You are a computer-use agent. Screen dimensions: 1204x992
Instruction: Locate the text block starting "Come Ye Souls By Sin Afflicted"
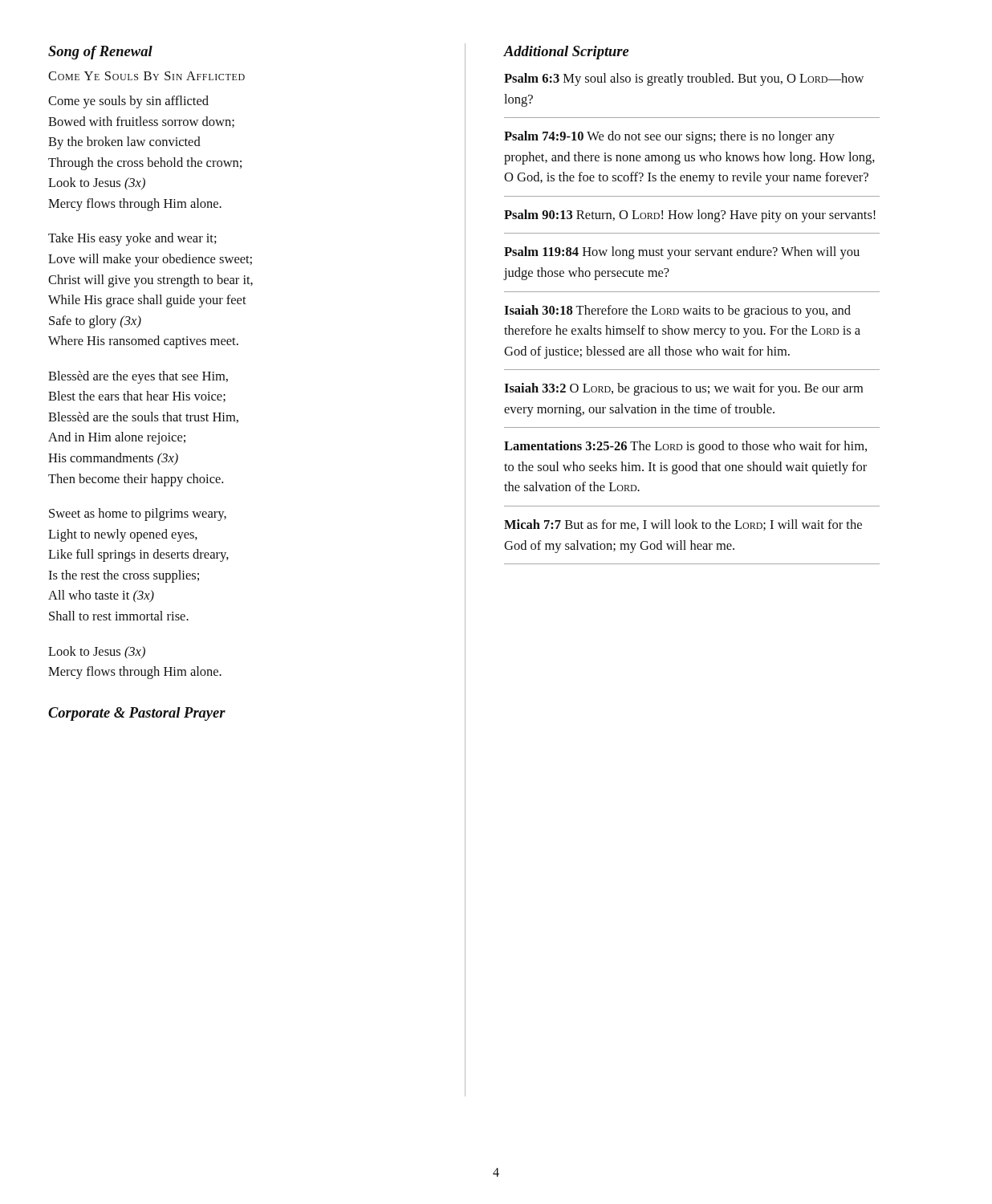tap(147, 76)
